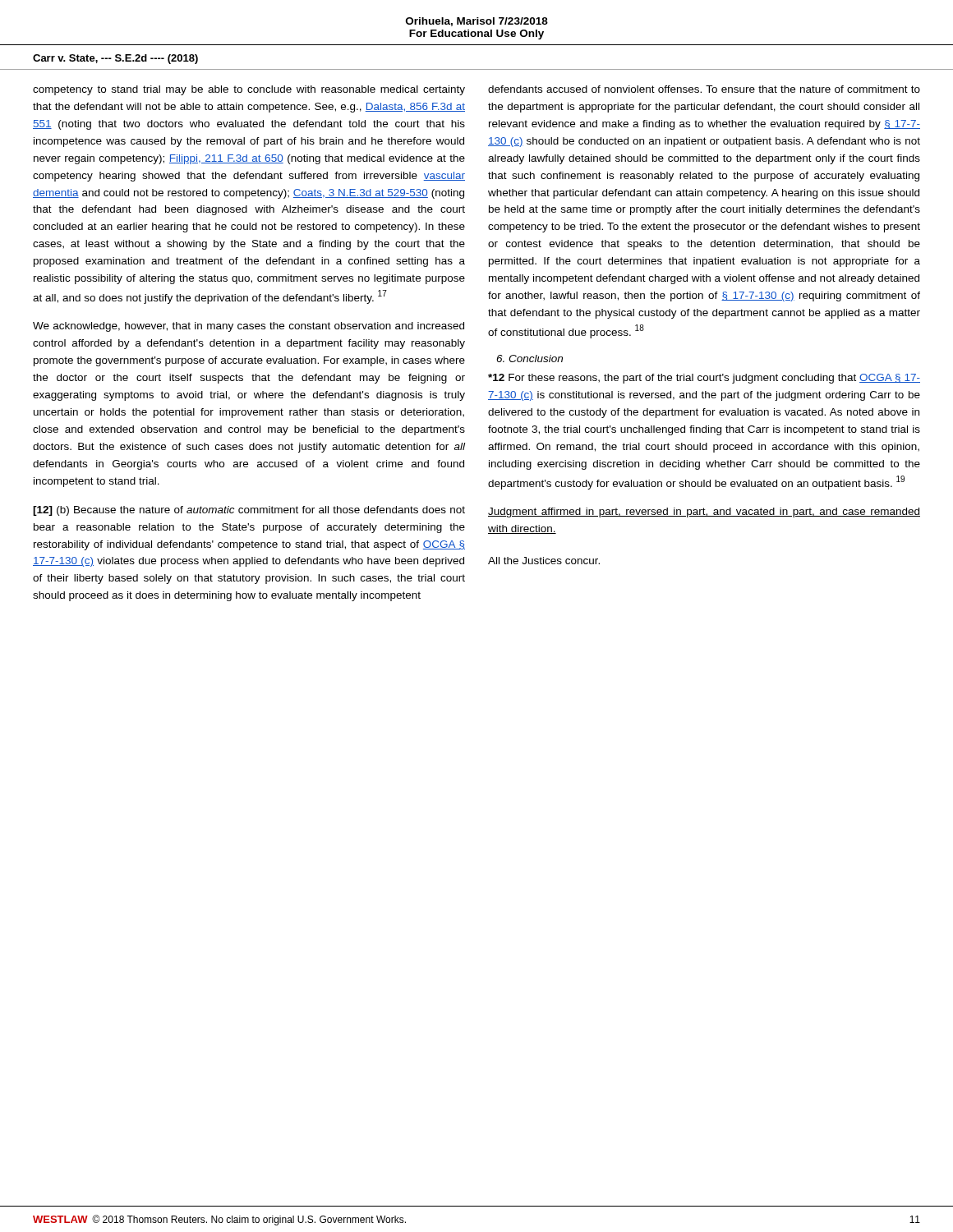The height and width of the screenshot is (1232, 953).
Task: Click on the text block that reads "We acknowledge, however, that in many cases the"
Action: point(249,403)
